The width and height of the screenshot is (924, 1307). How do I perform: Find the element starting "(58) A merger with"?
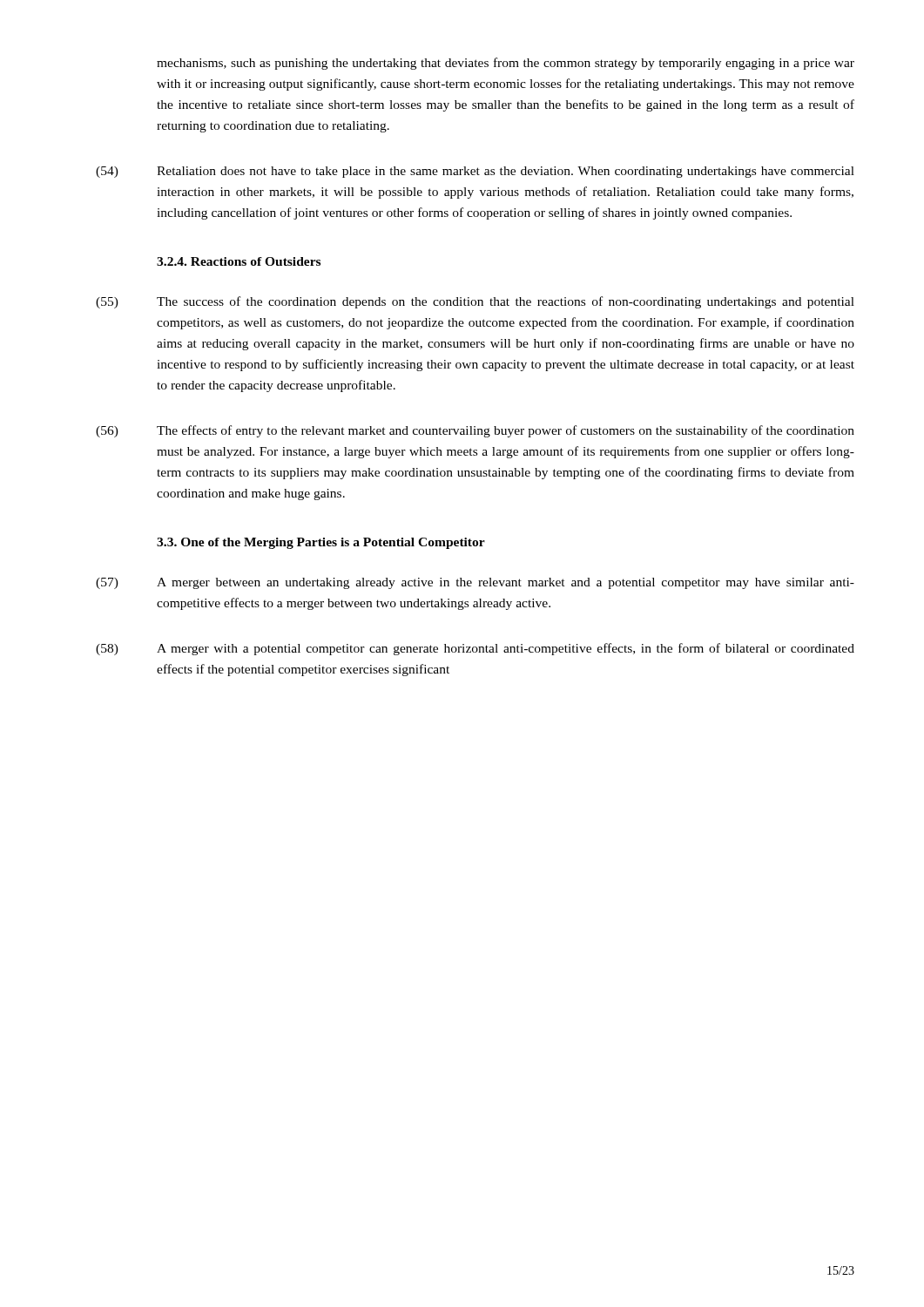475,659
